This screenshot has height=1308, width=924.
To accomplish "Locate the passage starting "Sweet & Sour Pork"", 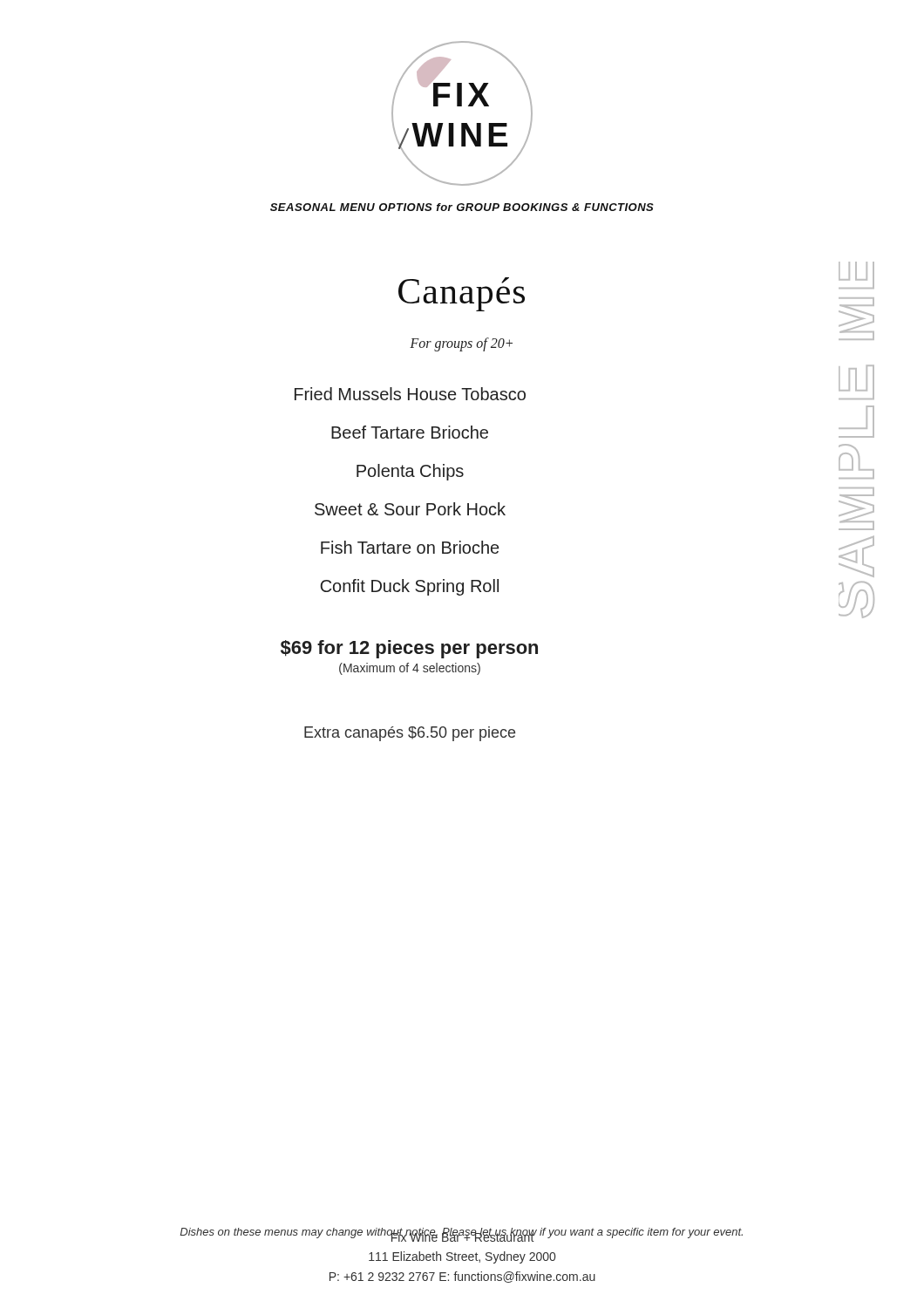I will [410, 509].
